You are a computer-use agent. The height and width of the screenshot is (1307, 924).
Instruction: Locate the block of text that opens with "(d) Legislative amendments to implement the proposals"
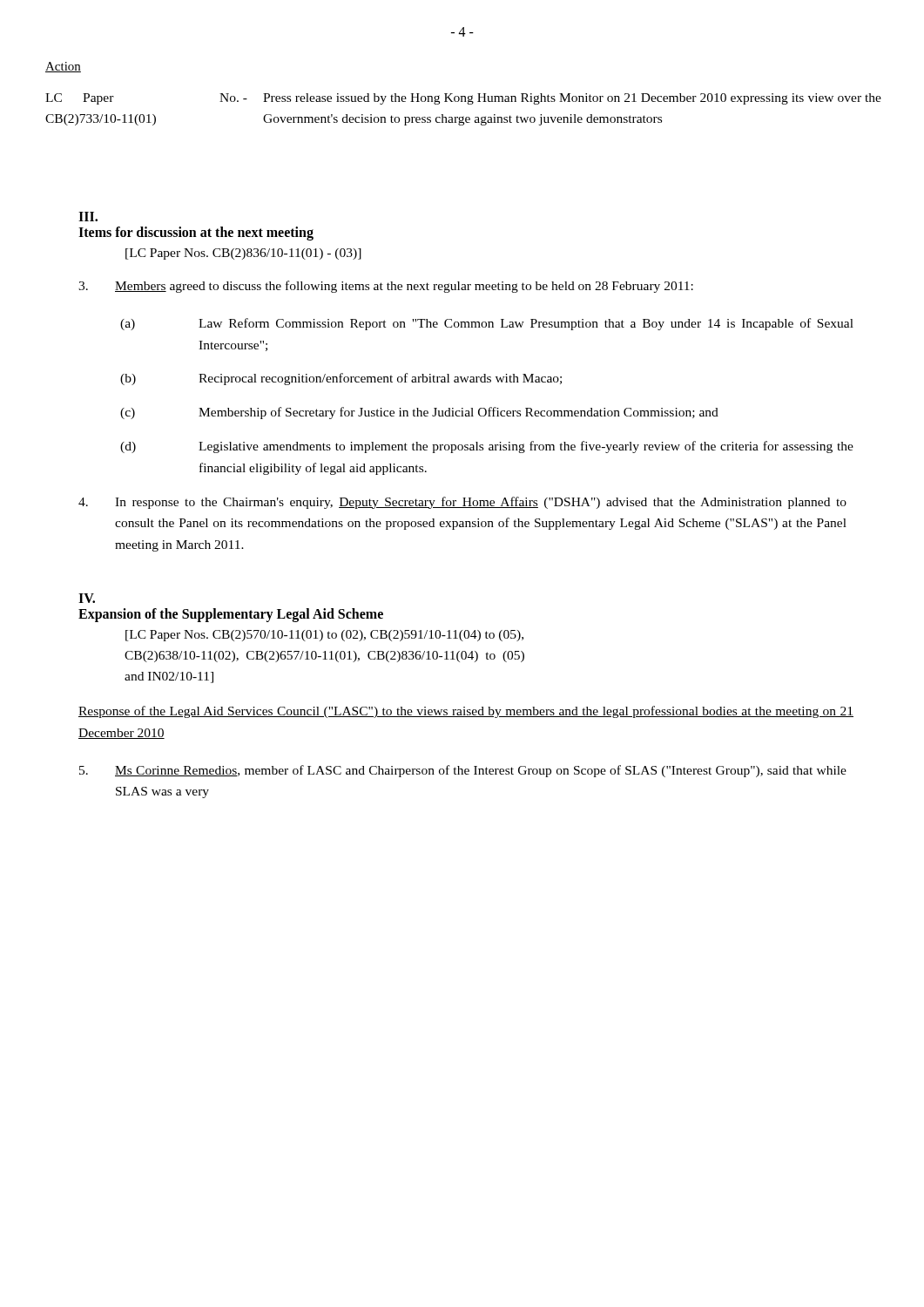[466, 457]
